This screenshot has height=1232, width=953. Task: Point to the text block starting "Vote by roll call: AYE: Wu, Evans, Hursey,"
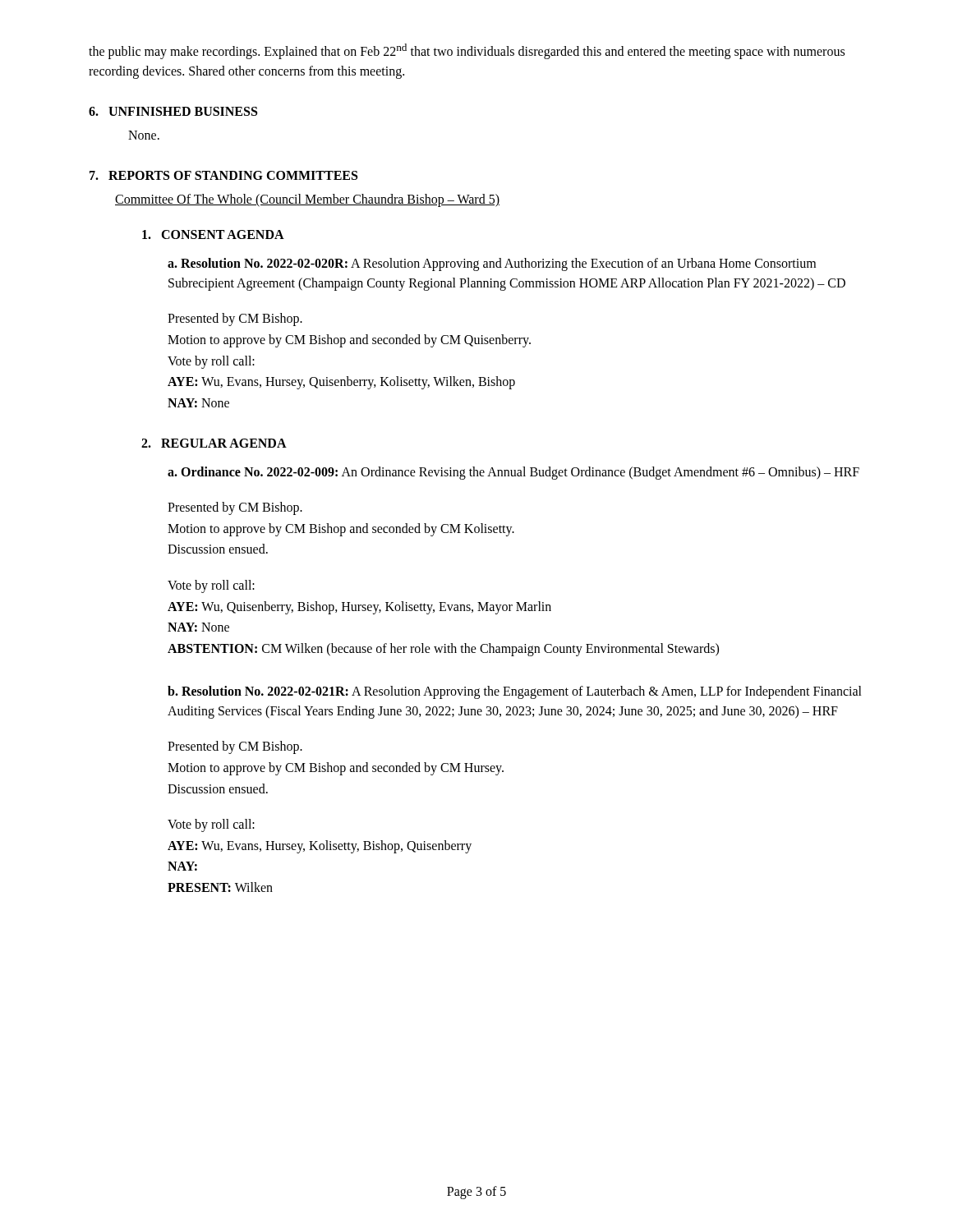211,825
